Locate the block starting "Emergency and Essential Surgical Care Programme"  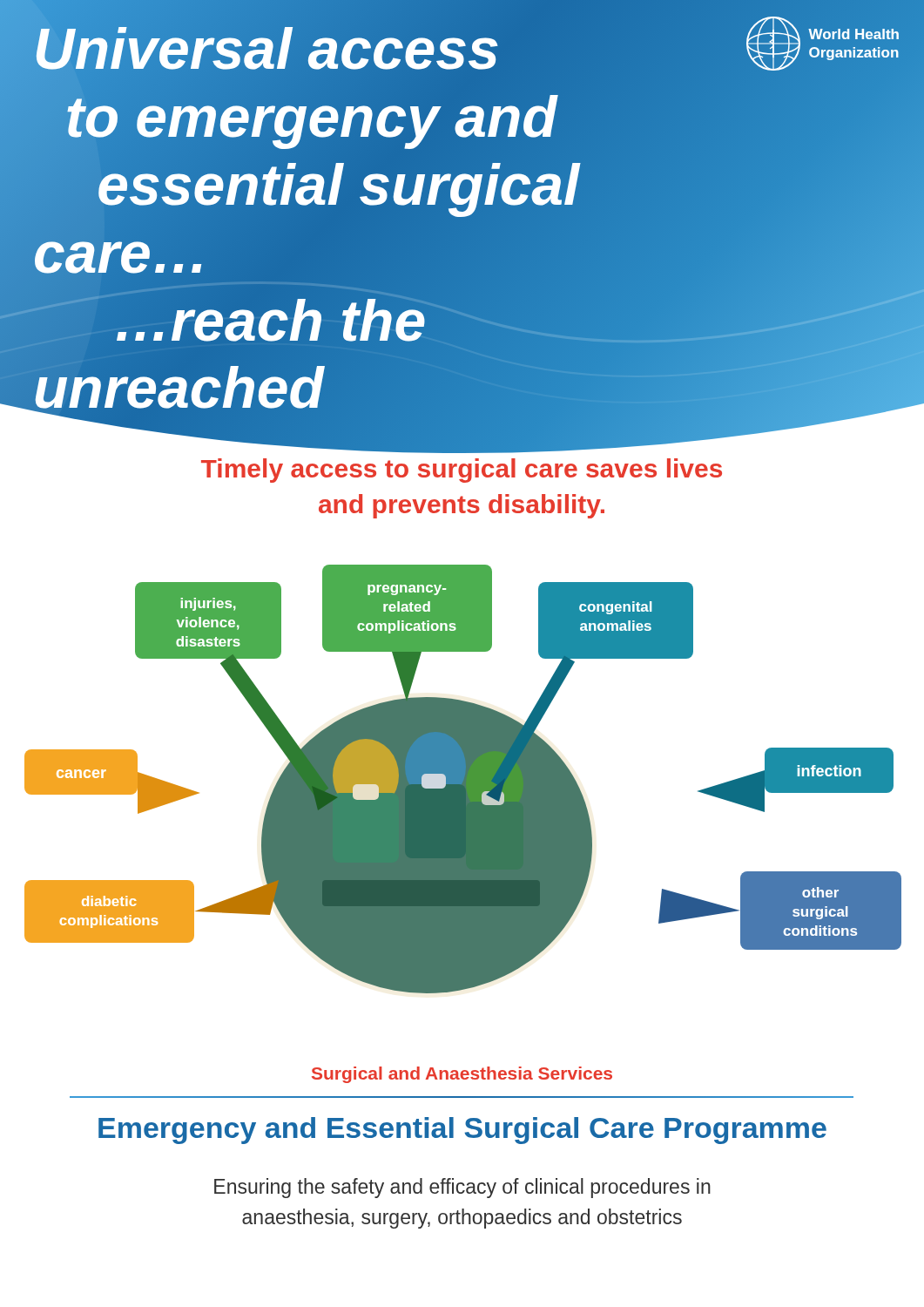[462, 1127]
